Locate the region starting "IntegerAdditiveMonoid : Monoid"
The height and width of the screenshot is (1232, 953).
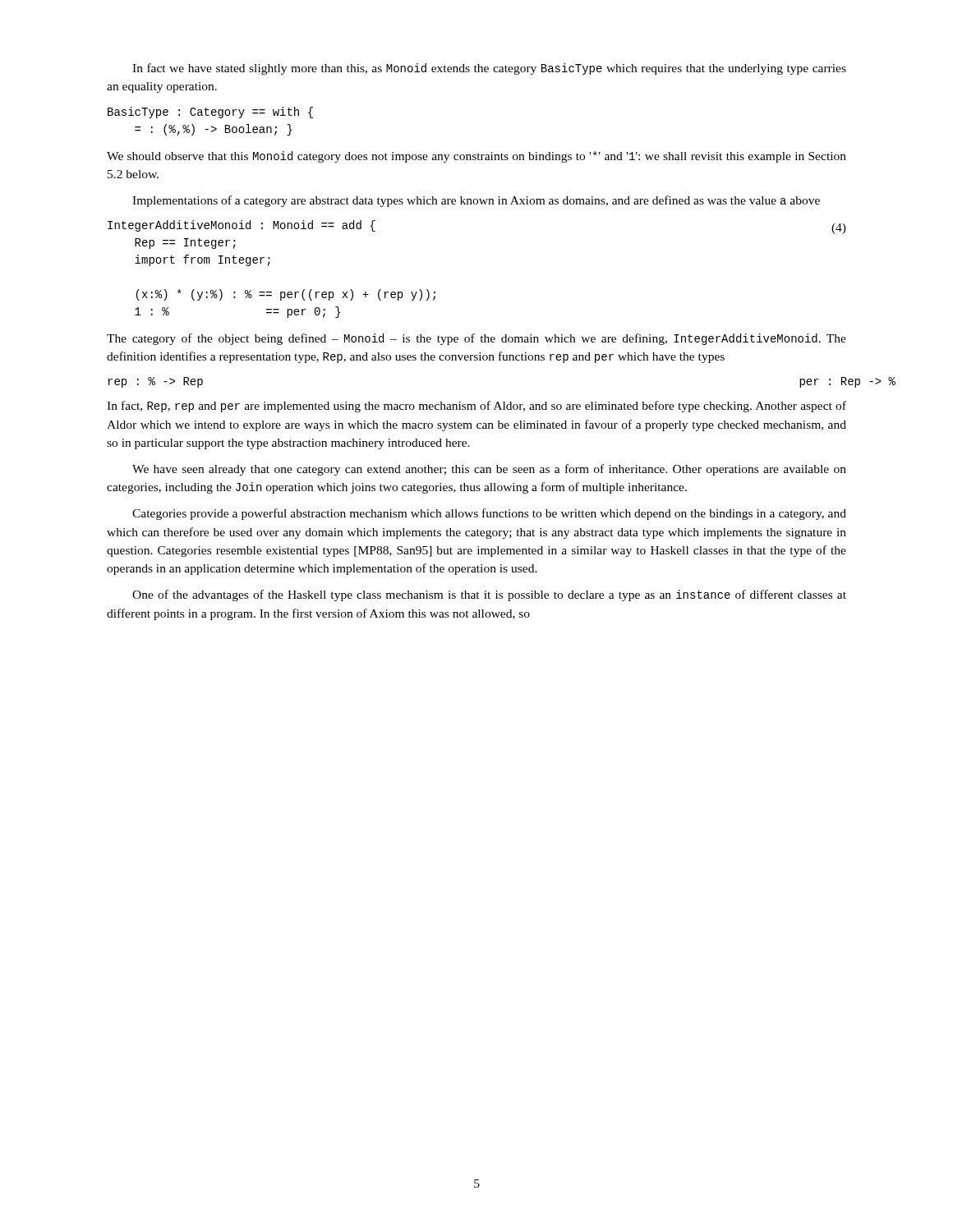coord(241,227)
